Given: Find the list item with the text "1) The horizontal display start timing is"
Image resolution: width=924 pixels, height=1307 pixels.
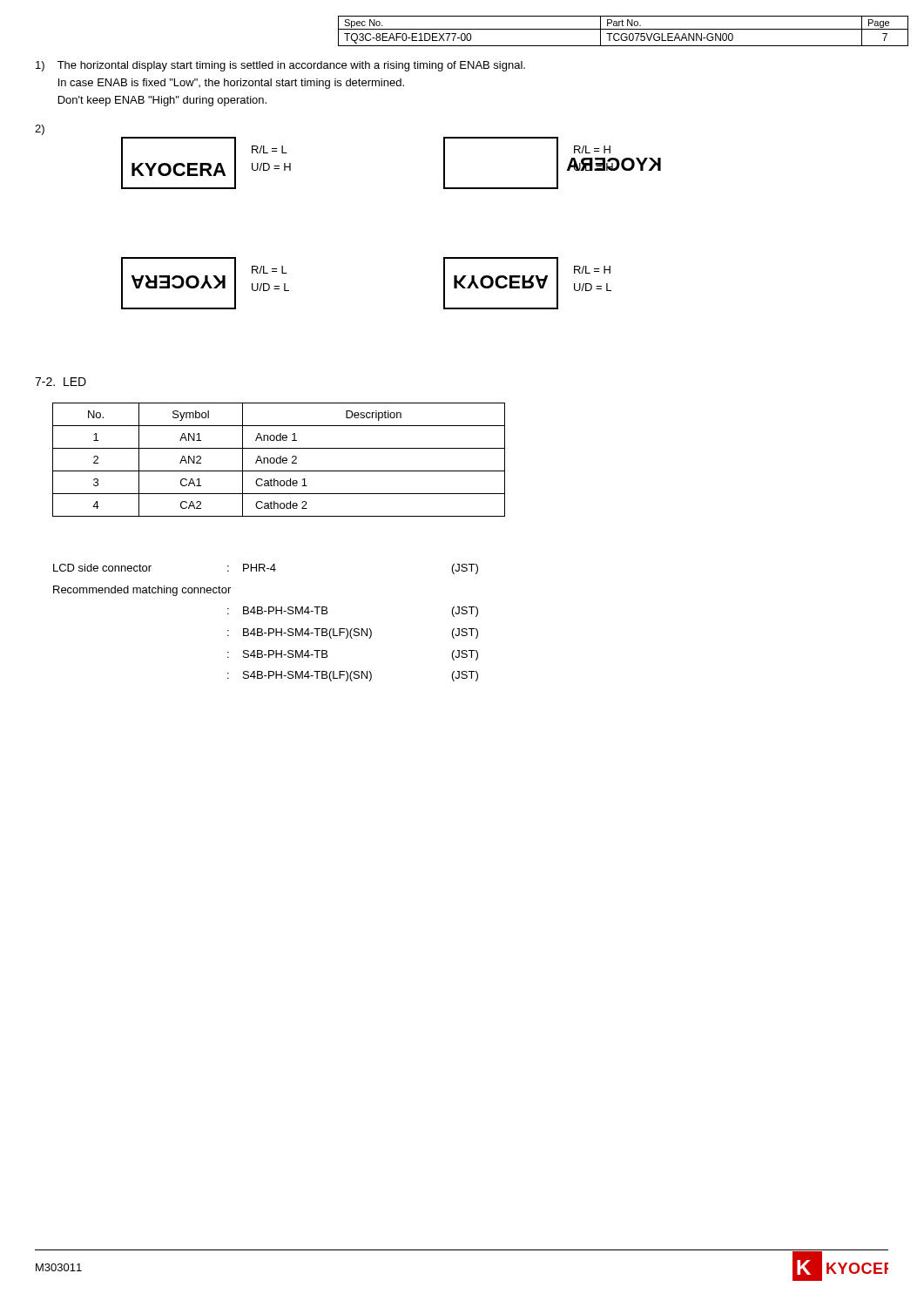Looking at the screenshot, I should (x=280, y=66).
